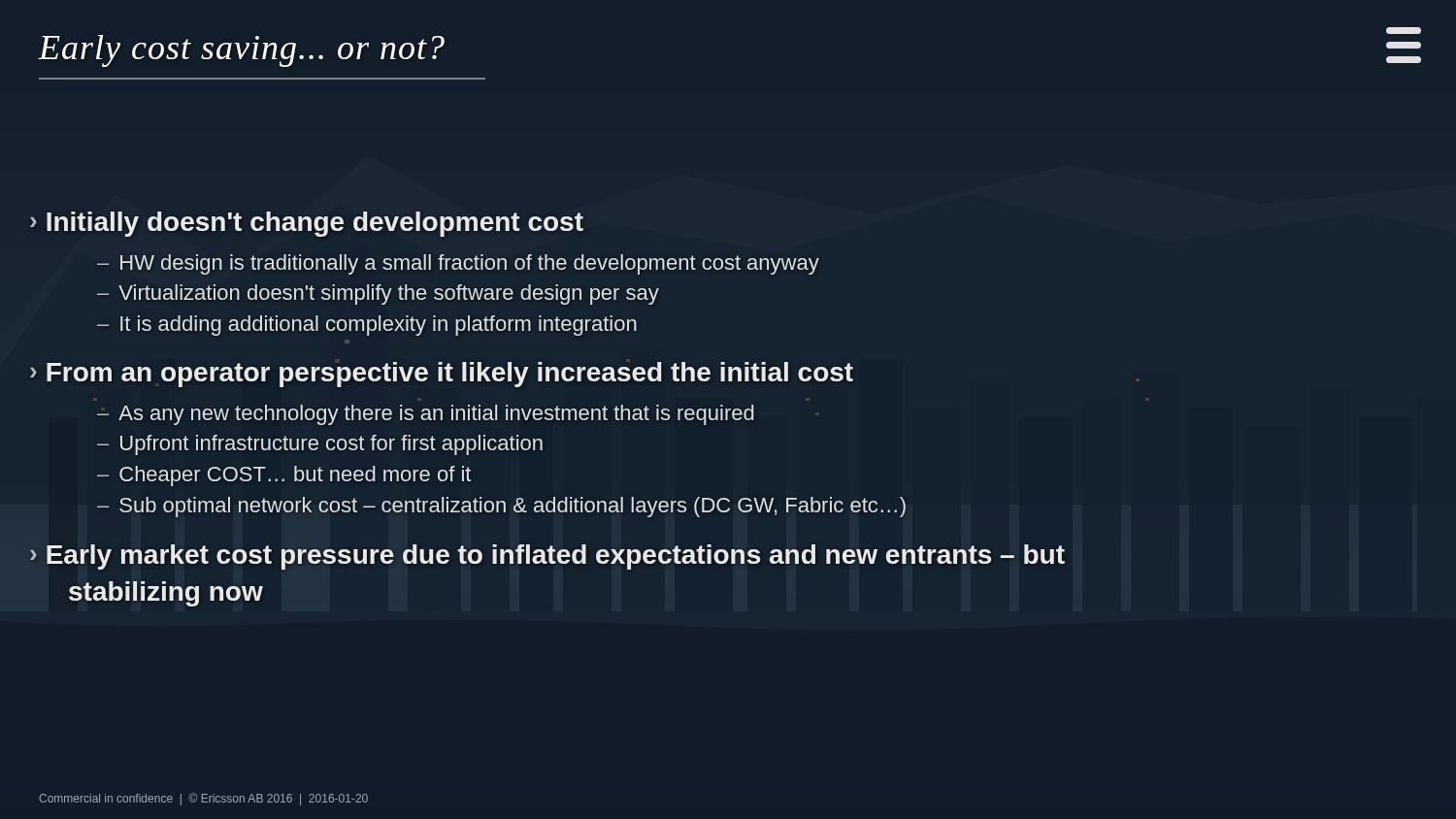
Task: Find the list item that says "› Initially doesn't change development cost"
Action: 306,222
